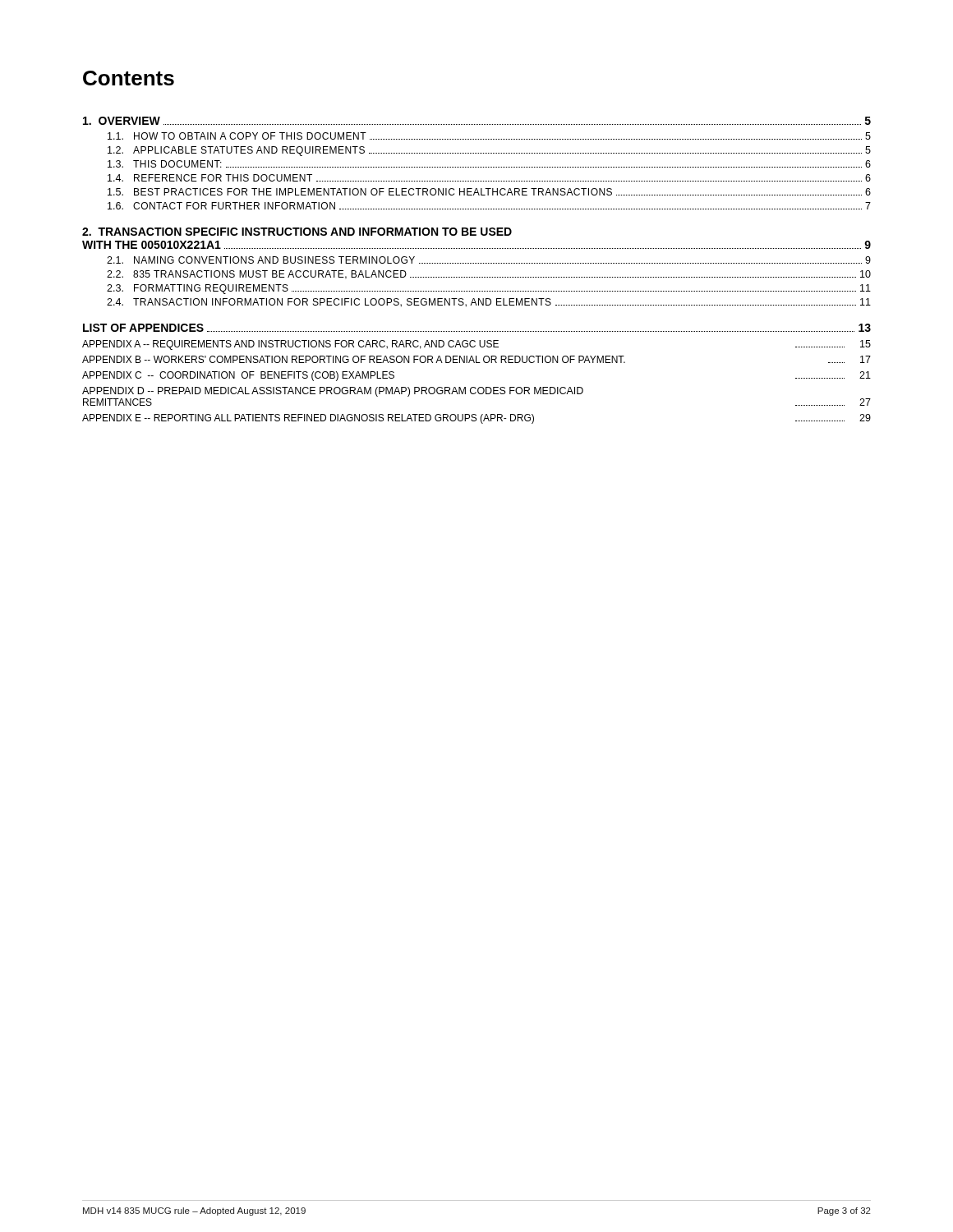The height and width of the screenshot is (1232, 953).
Task: Locate the block of text that opens with "Appendix B -- Workers' Compensation Reporting"
Action: [x=476, y=360]
